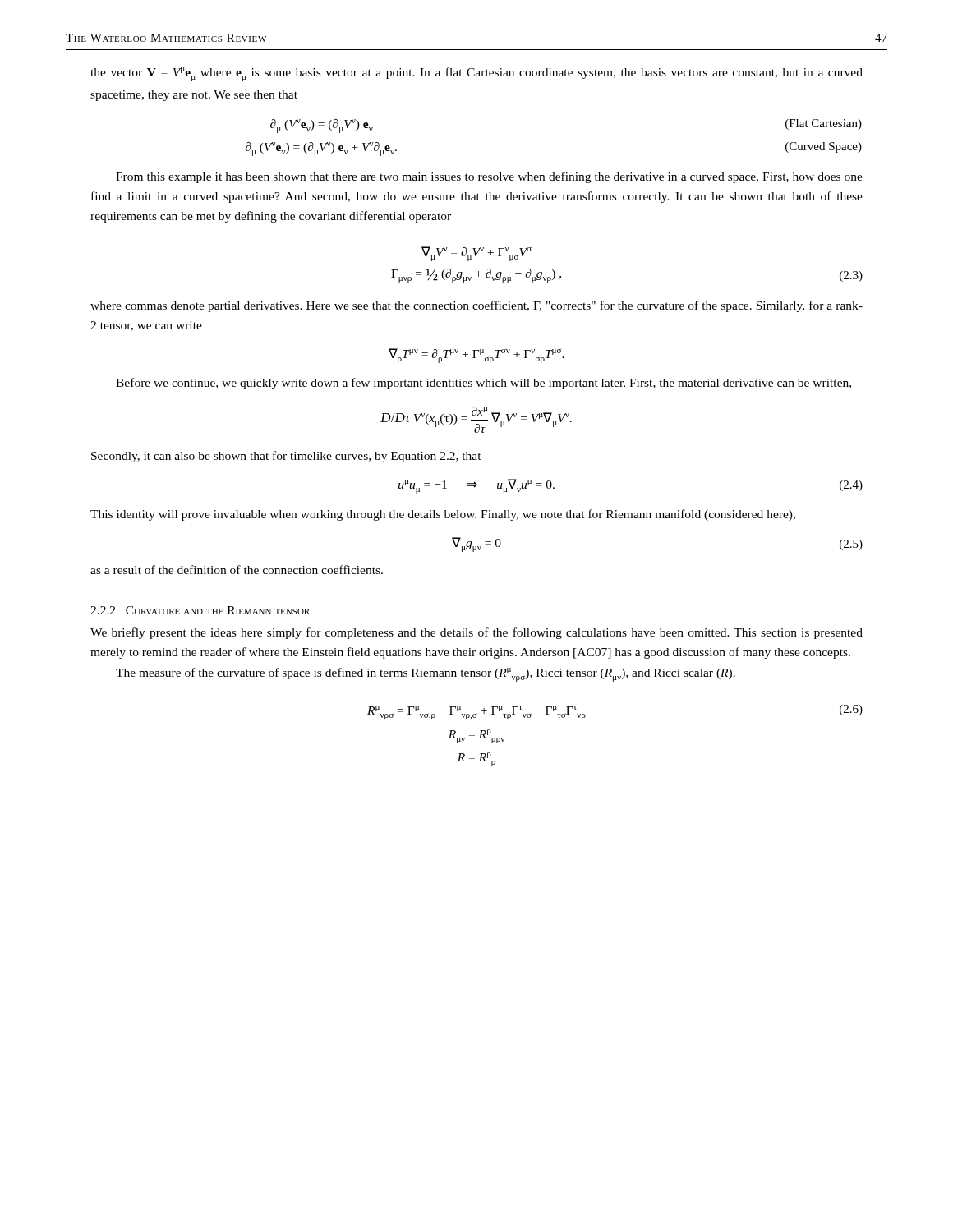Locate the block of text that opens with "as a result"
This screenshot has width=953, height=1232.
(x=237, y=570)
